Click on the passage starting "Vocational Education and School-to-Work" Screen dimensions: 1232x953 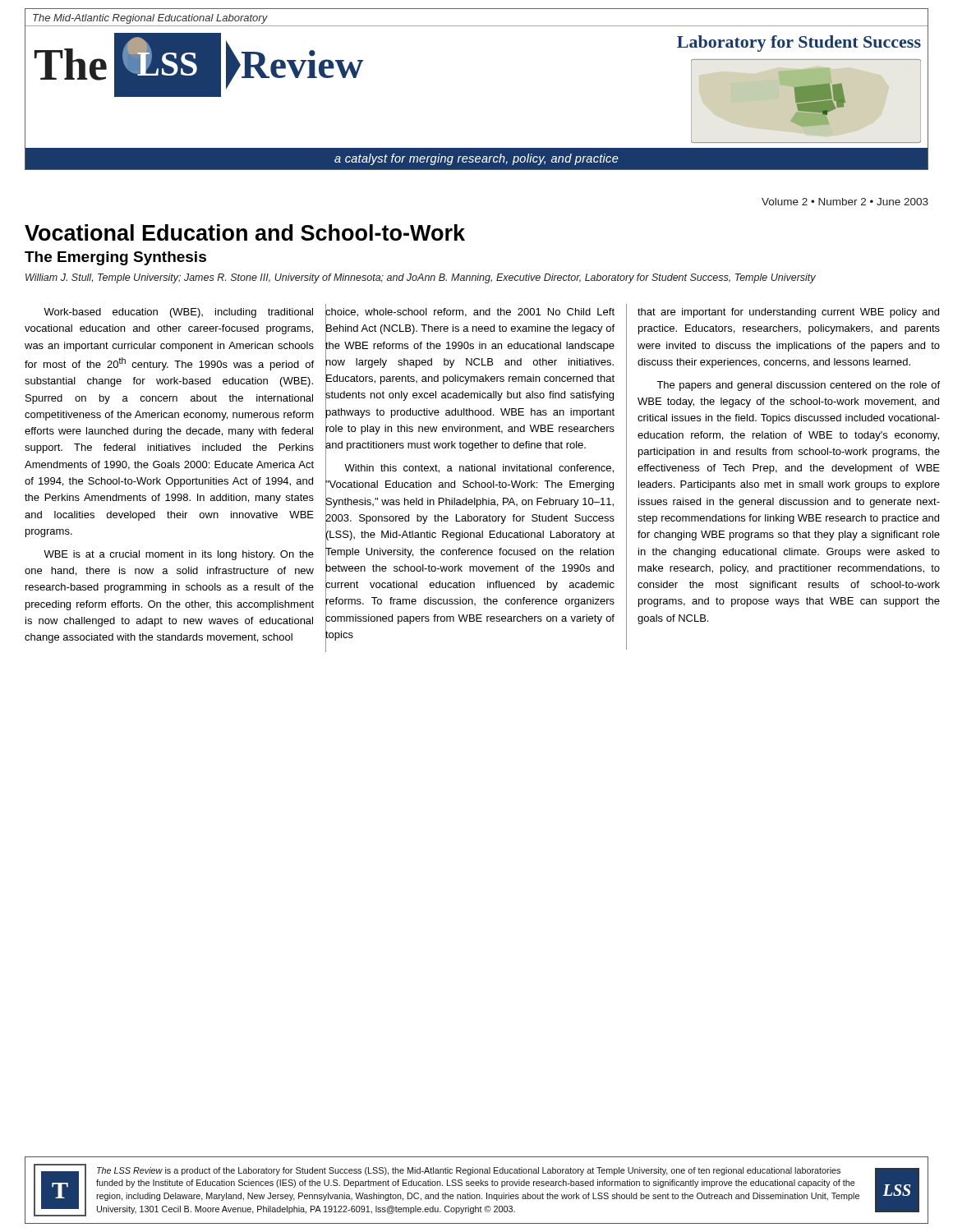245,233
